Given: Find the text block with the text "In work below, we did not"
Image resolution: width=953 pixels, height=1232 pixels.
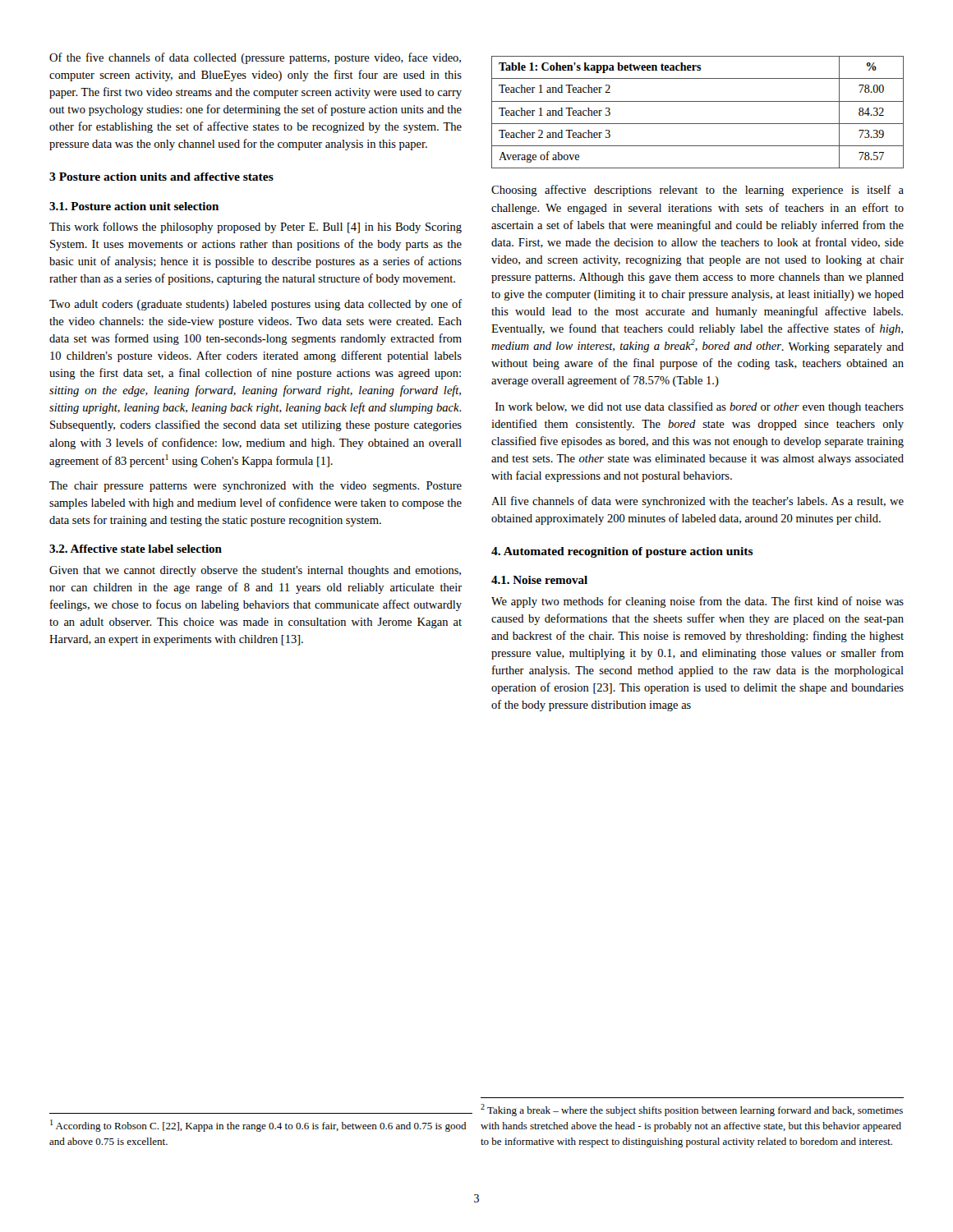Looking at the screenshot, I should pyautogui.click(x=698, y=441).
